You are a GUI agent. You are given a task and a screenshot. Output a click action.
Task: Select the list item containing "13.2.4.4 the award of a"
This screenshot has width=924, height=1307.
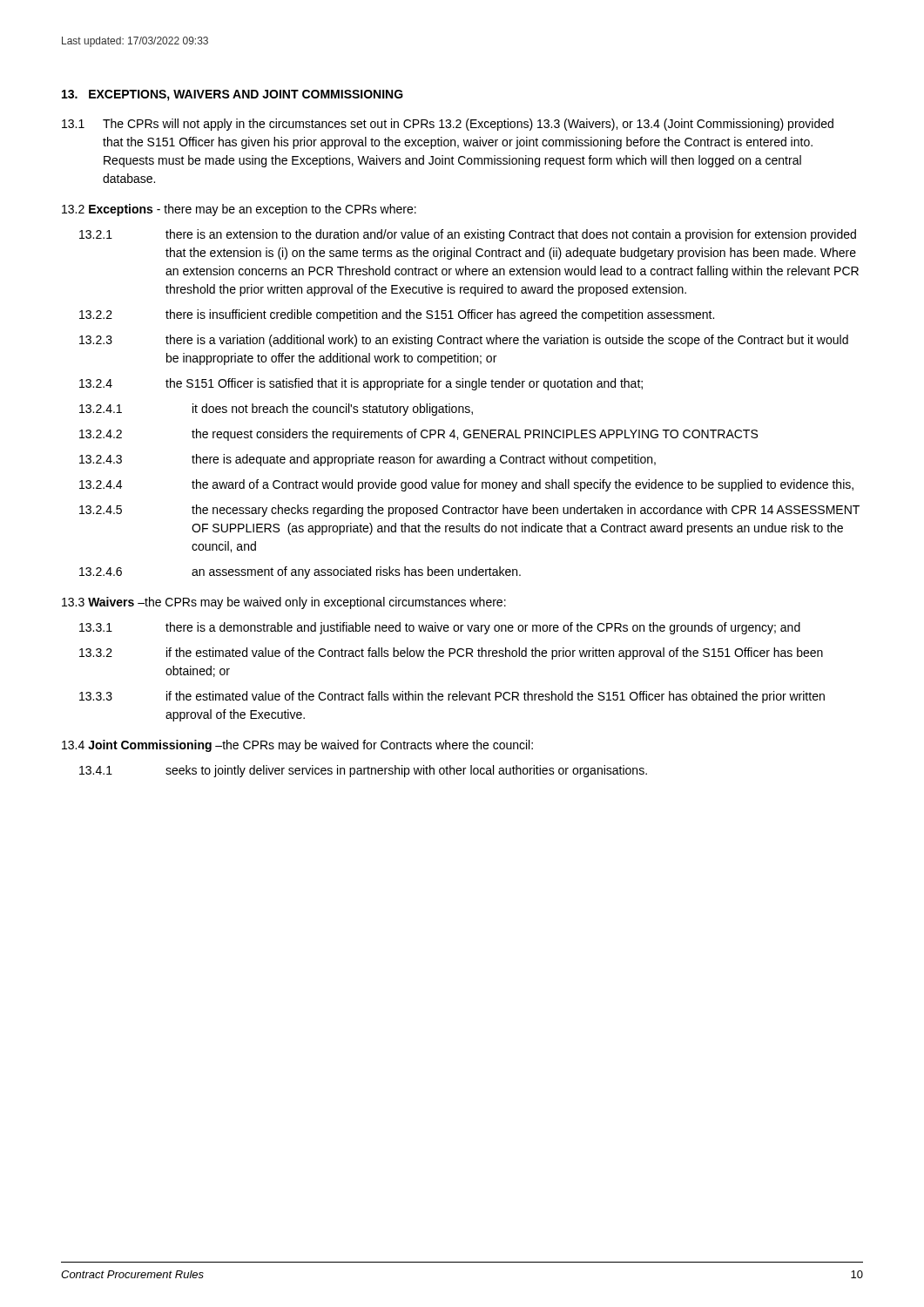pyautogui.click(x=471, y=485)
